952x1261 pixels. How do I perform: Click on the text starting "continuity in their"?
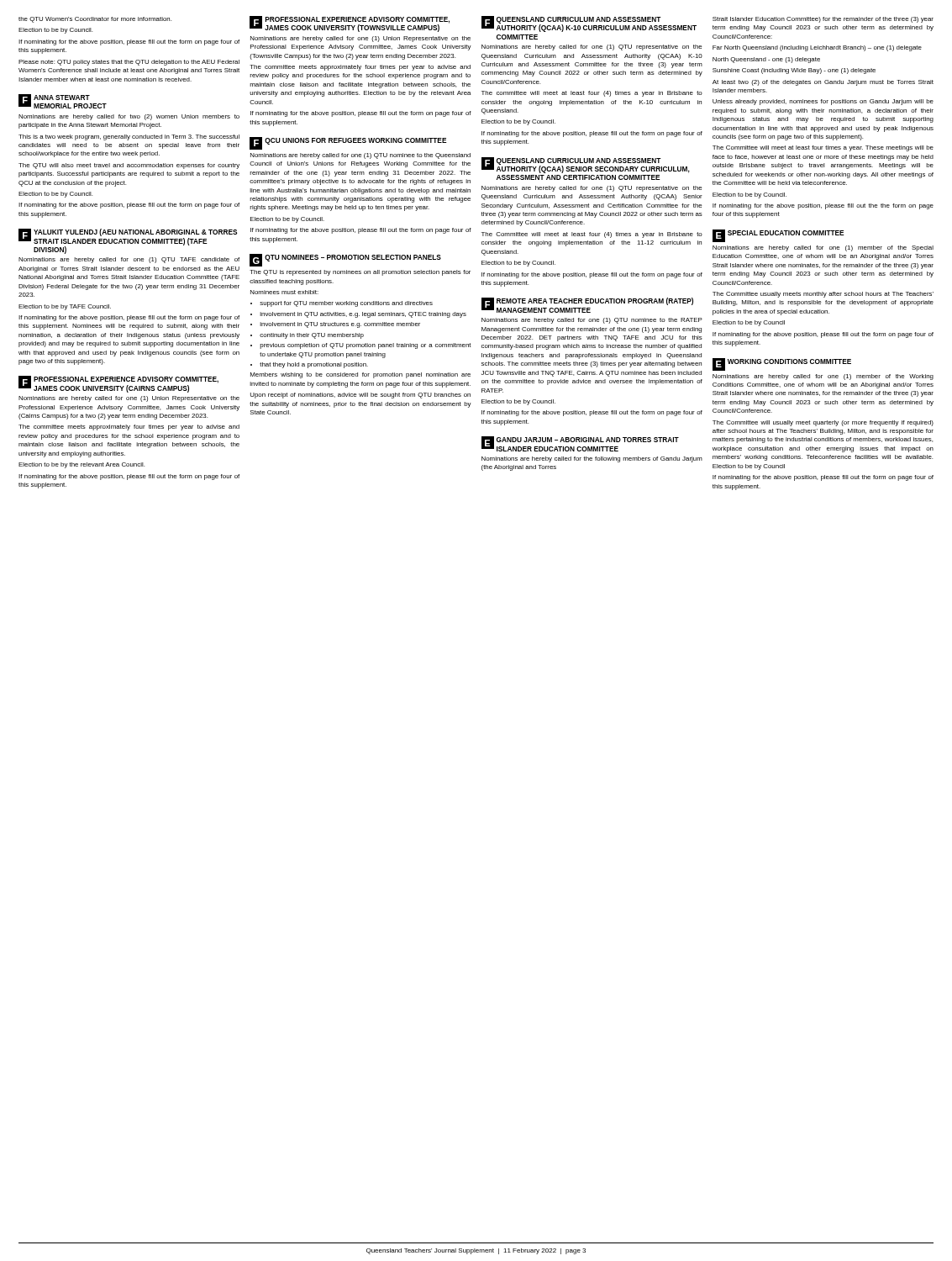[312, 335]
